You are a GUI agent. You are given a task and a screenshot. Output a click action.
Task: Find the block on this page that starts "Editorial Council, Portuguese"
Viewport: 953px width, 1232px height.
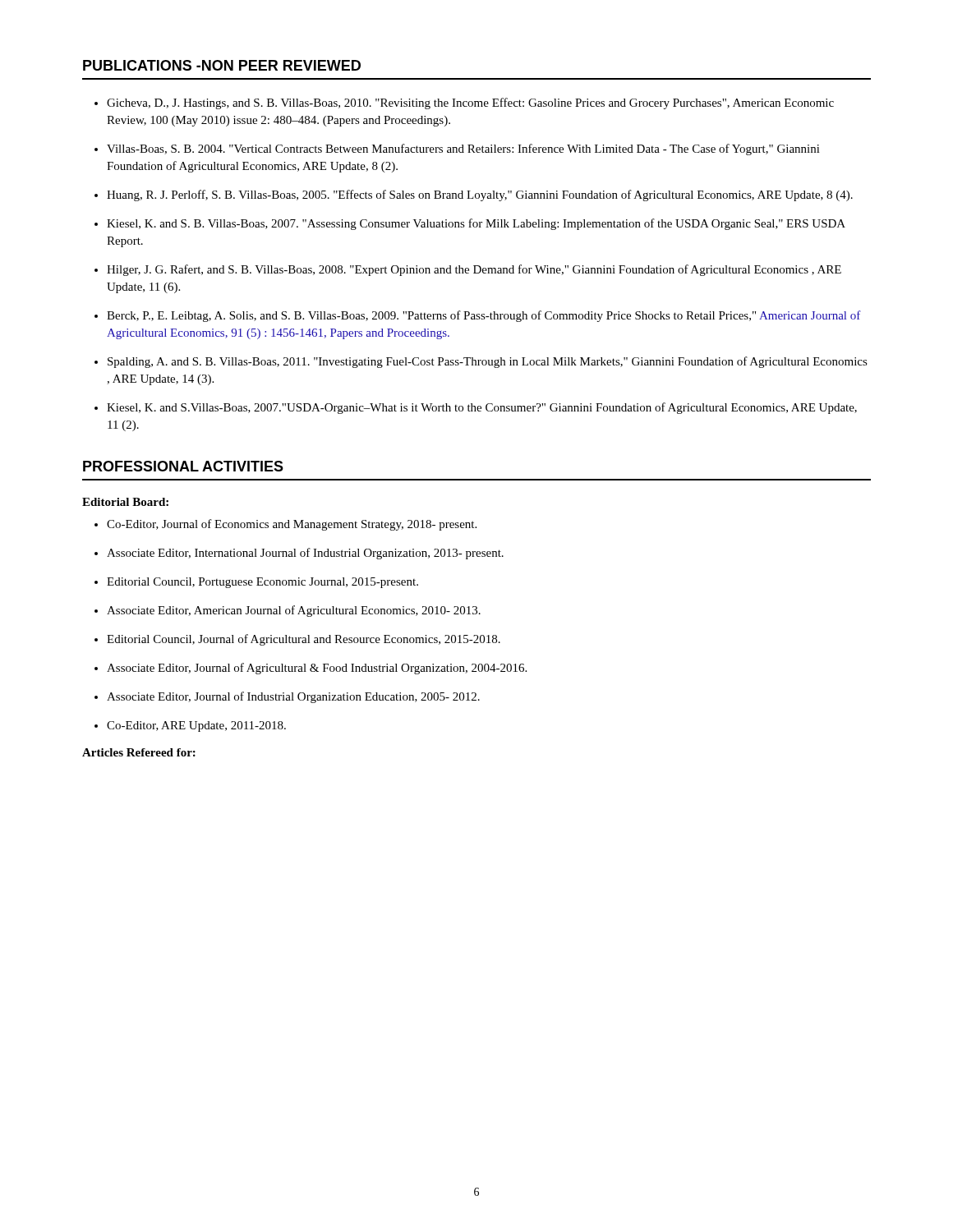coord(256,583)
